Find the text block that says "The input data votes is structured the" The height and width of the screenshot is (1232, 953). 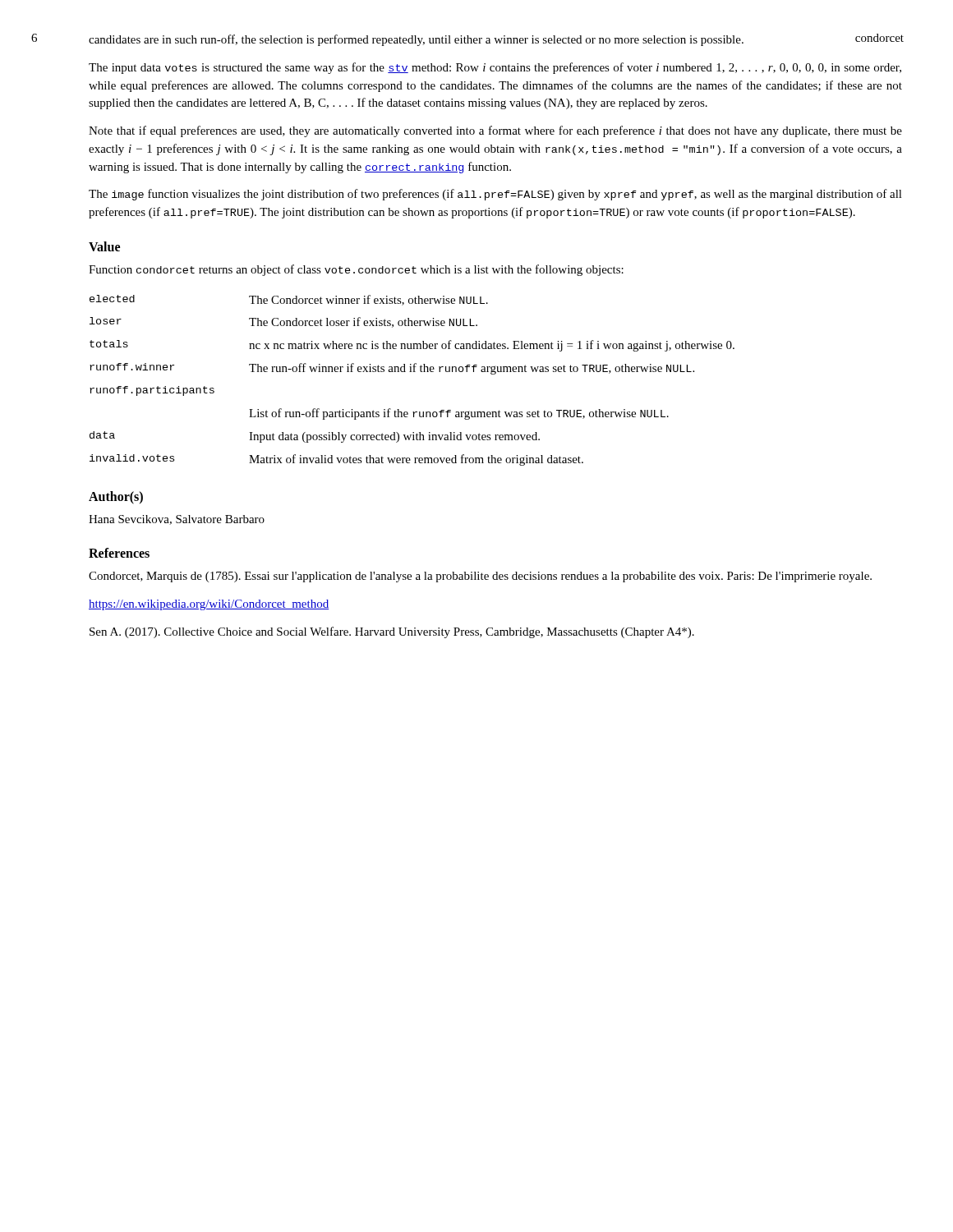tap(495, 86)
